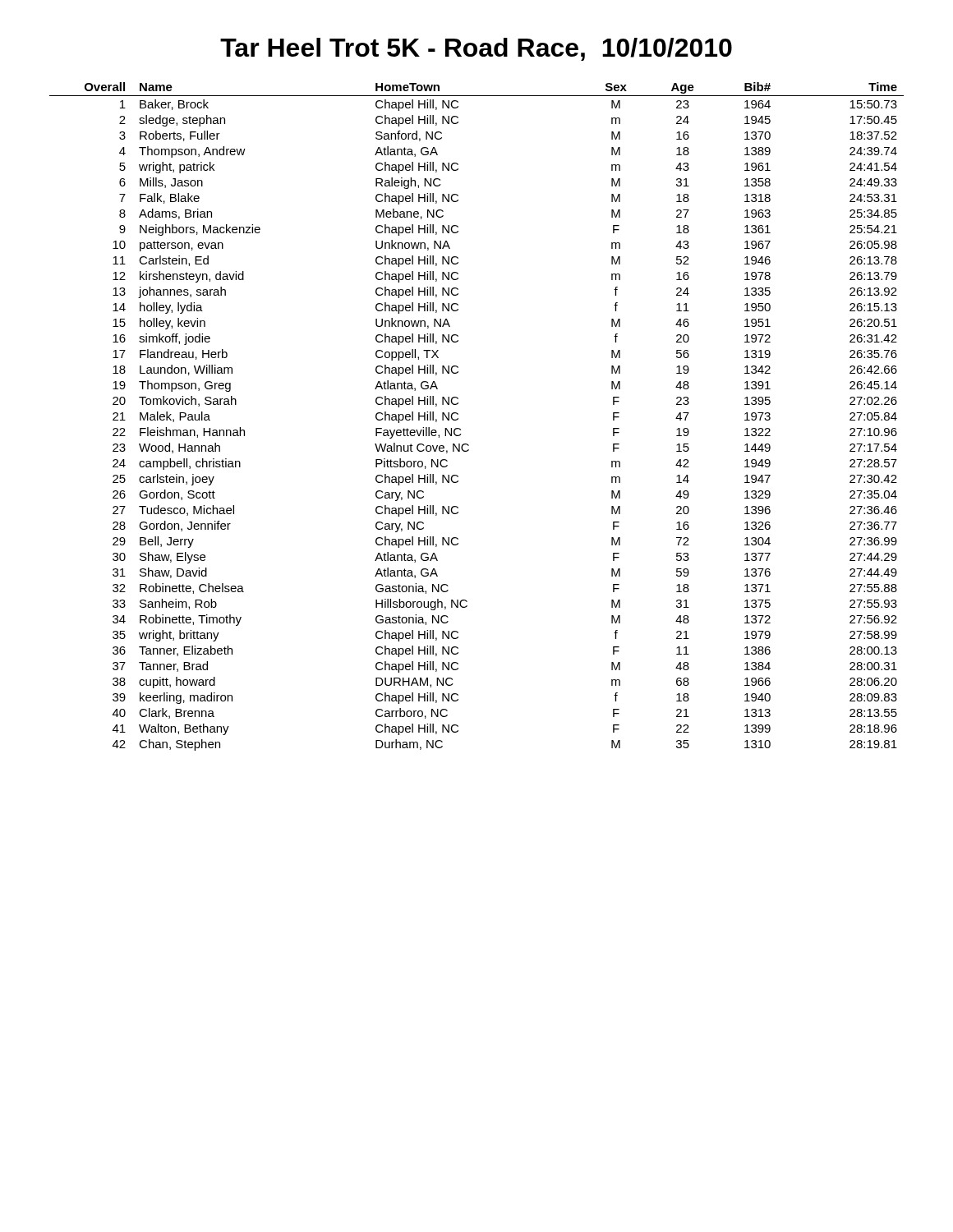Click on the table containing "Chapel Hill, NC"
953x1232 pixels.
pos(476,415)
